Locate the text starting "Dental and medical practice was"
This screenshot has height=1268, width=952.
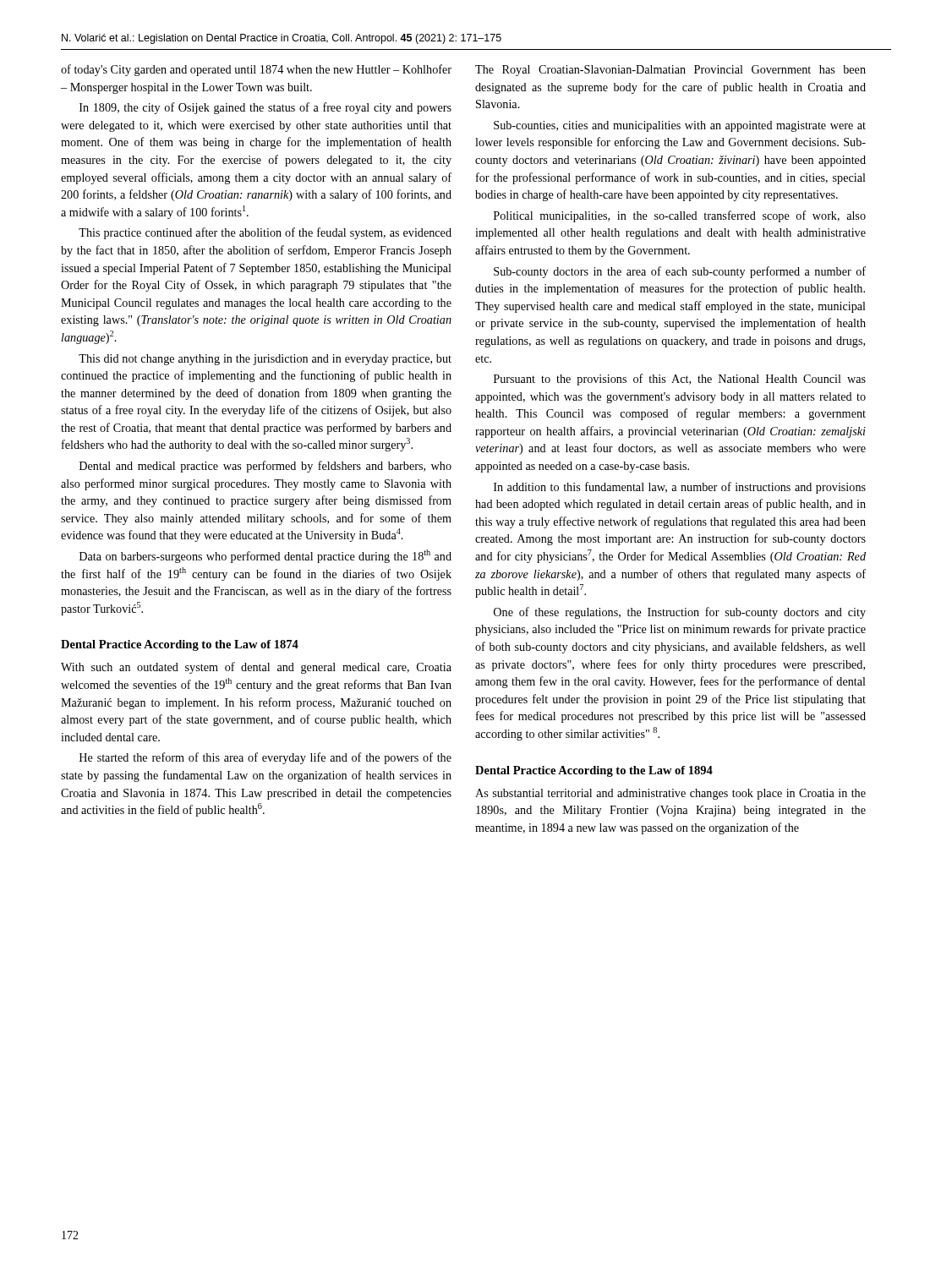coord(256,501)
